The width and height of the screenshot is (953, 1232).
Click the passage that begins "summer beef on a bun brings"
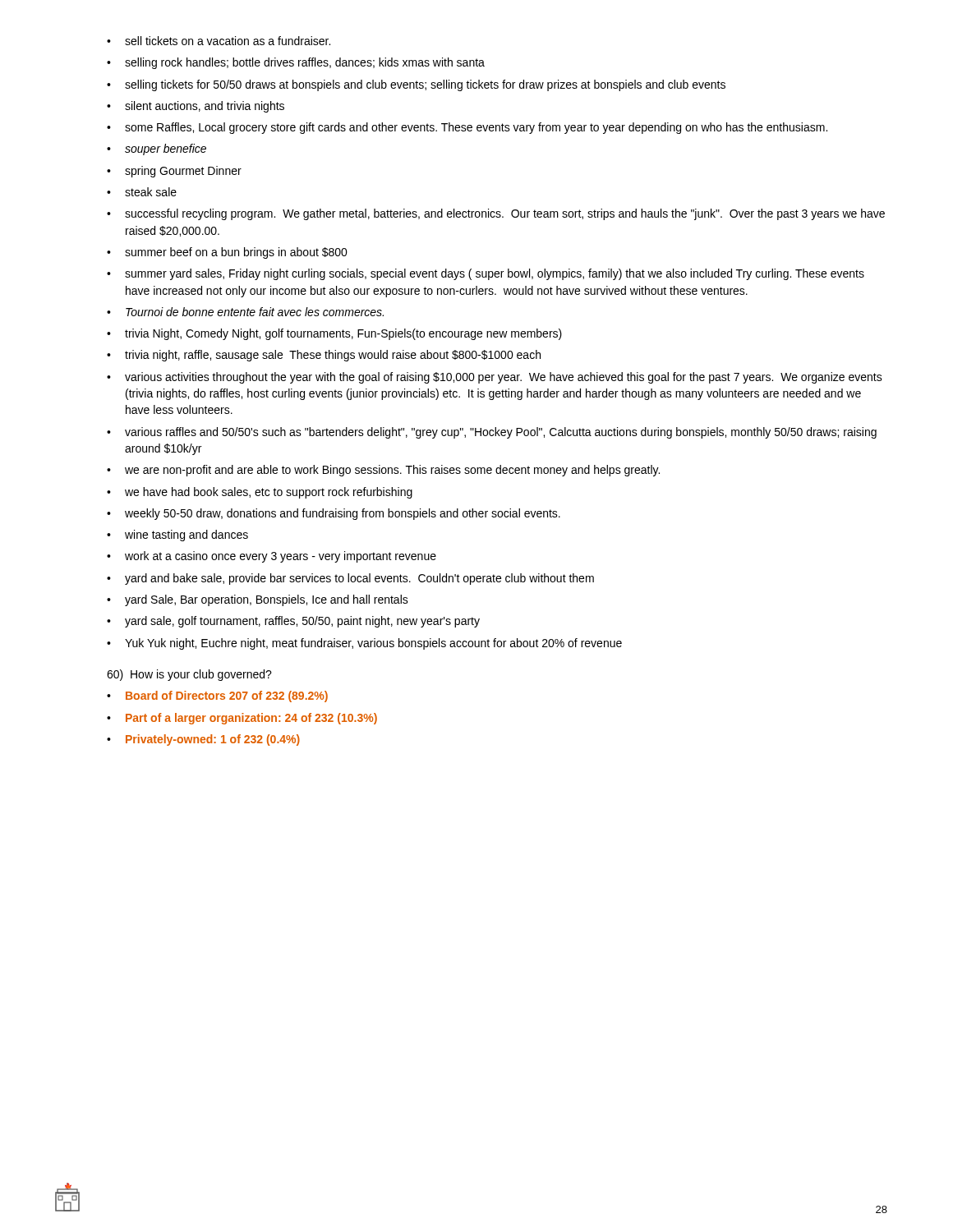point(227,253)
